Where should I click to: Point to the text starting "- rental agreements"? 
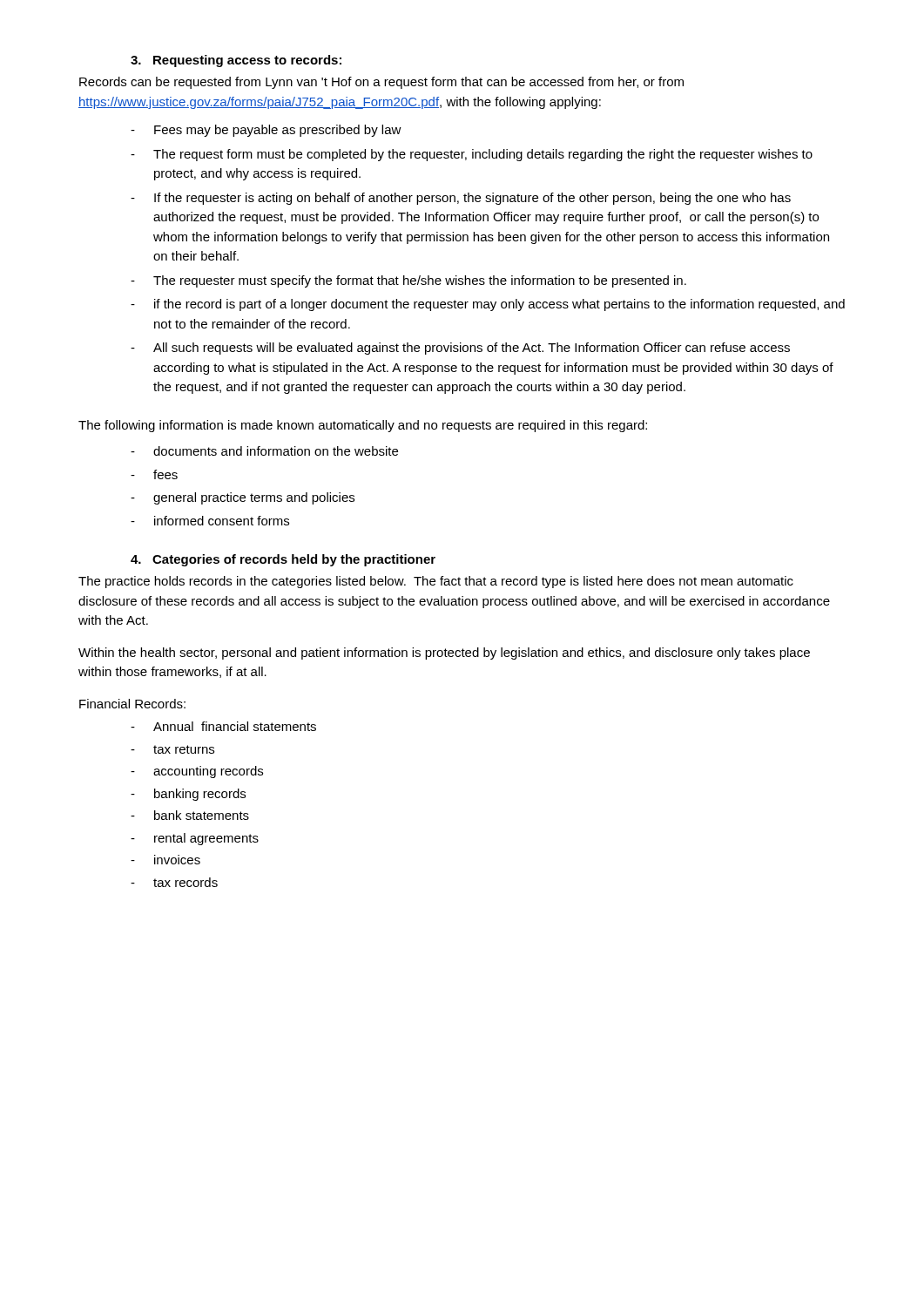pyautogui.click(x=195, y=838)
